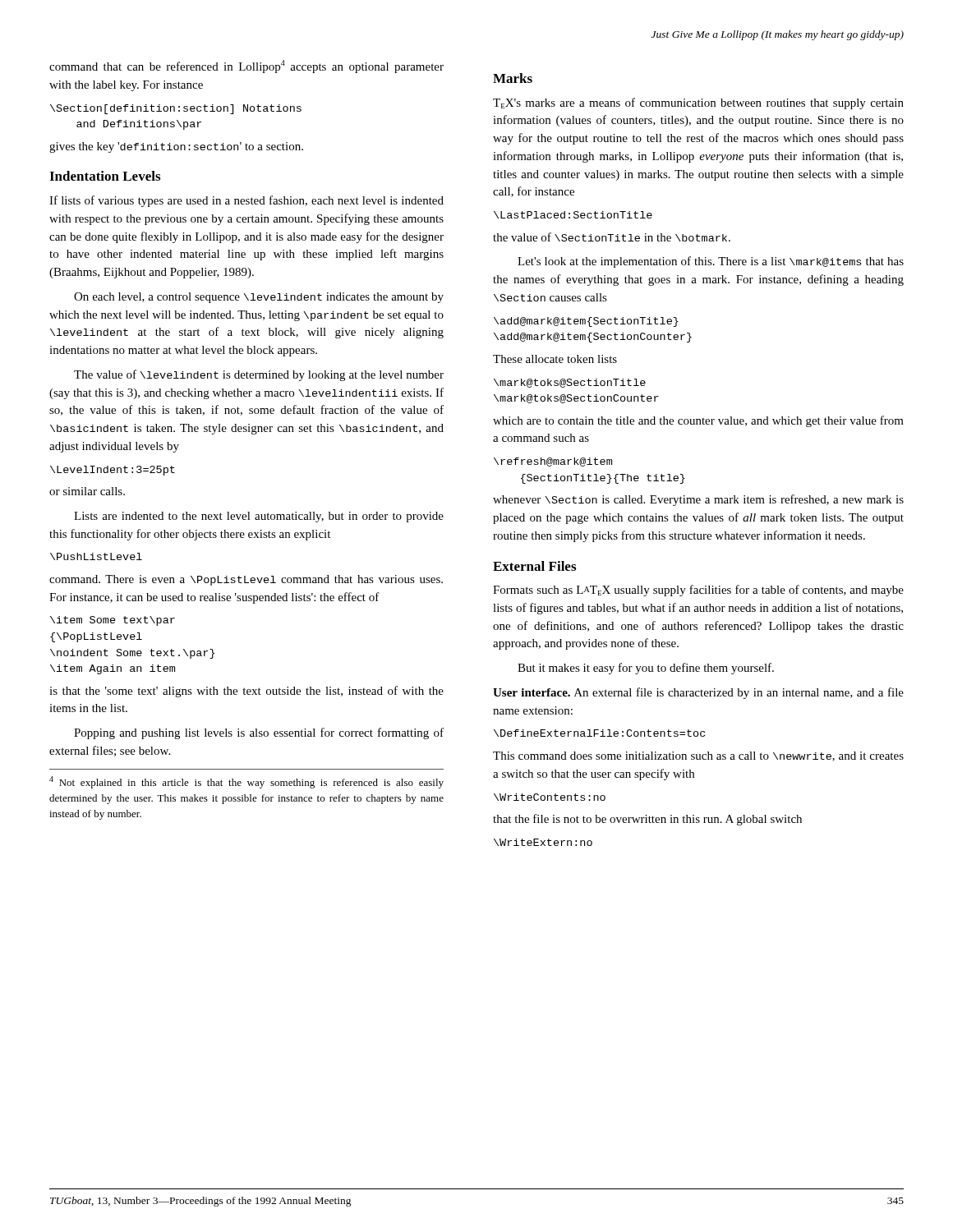Image resolution: width=953 pixels, height=1232 pixels.
Task: Click on the text block that reads "\item Some text\par {\PopListLevel"
Action: (x=113, y=621)
